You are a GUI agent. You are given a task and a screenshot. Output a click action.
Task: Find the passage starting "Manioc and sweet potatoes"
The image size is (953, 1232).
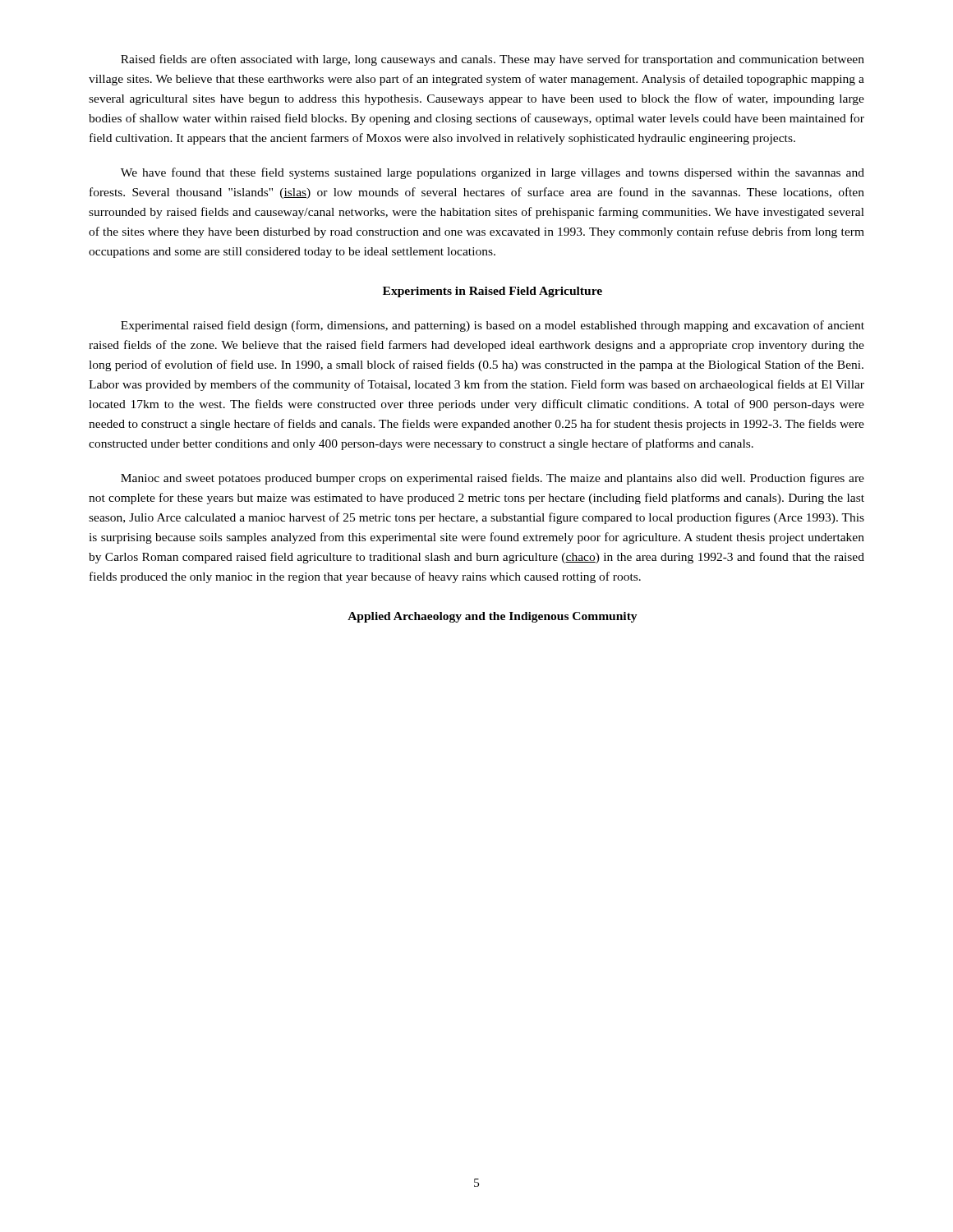(476, 528)
